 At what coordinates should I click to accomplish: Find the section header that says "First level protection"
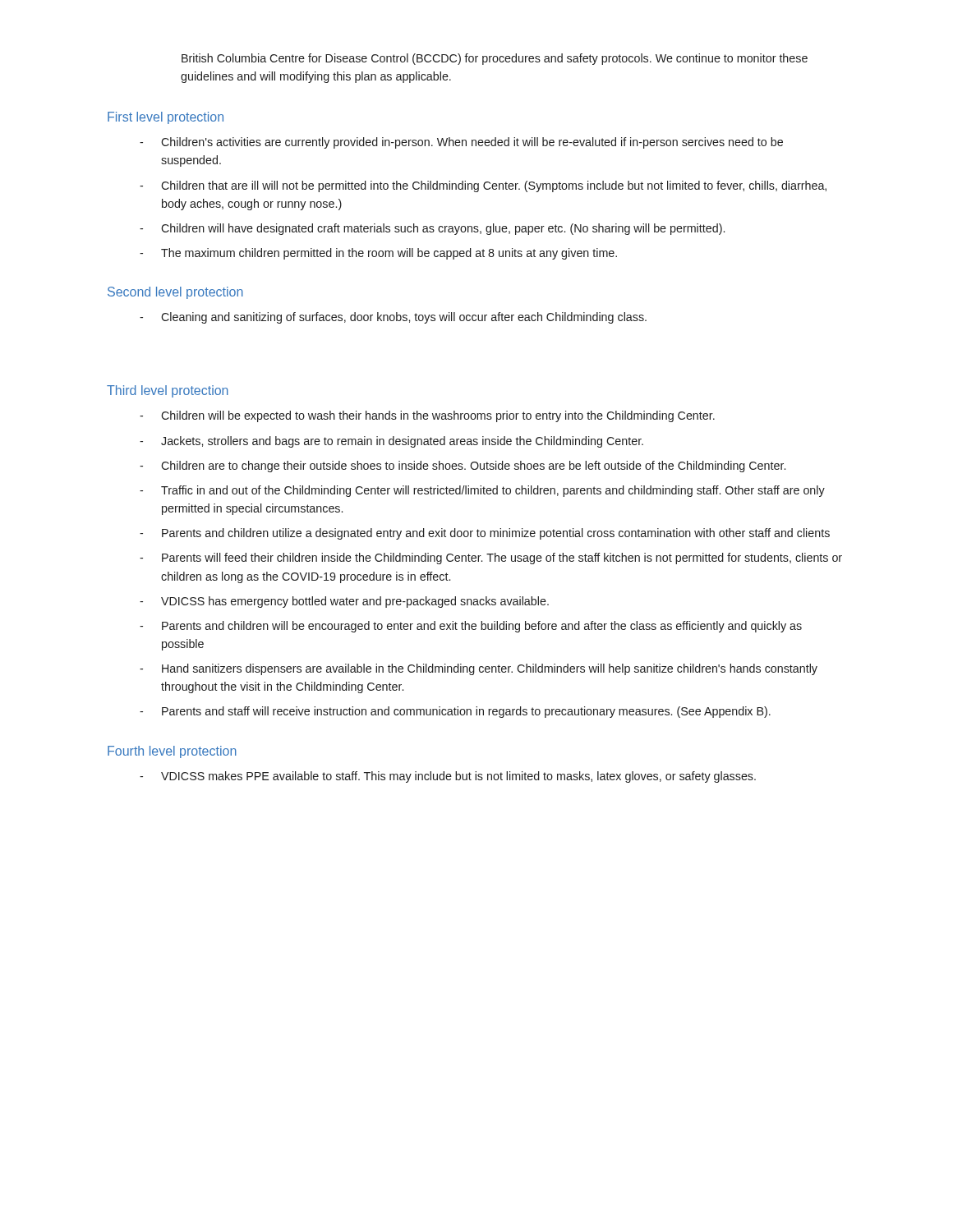click(166, 117)
